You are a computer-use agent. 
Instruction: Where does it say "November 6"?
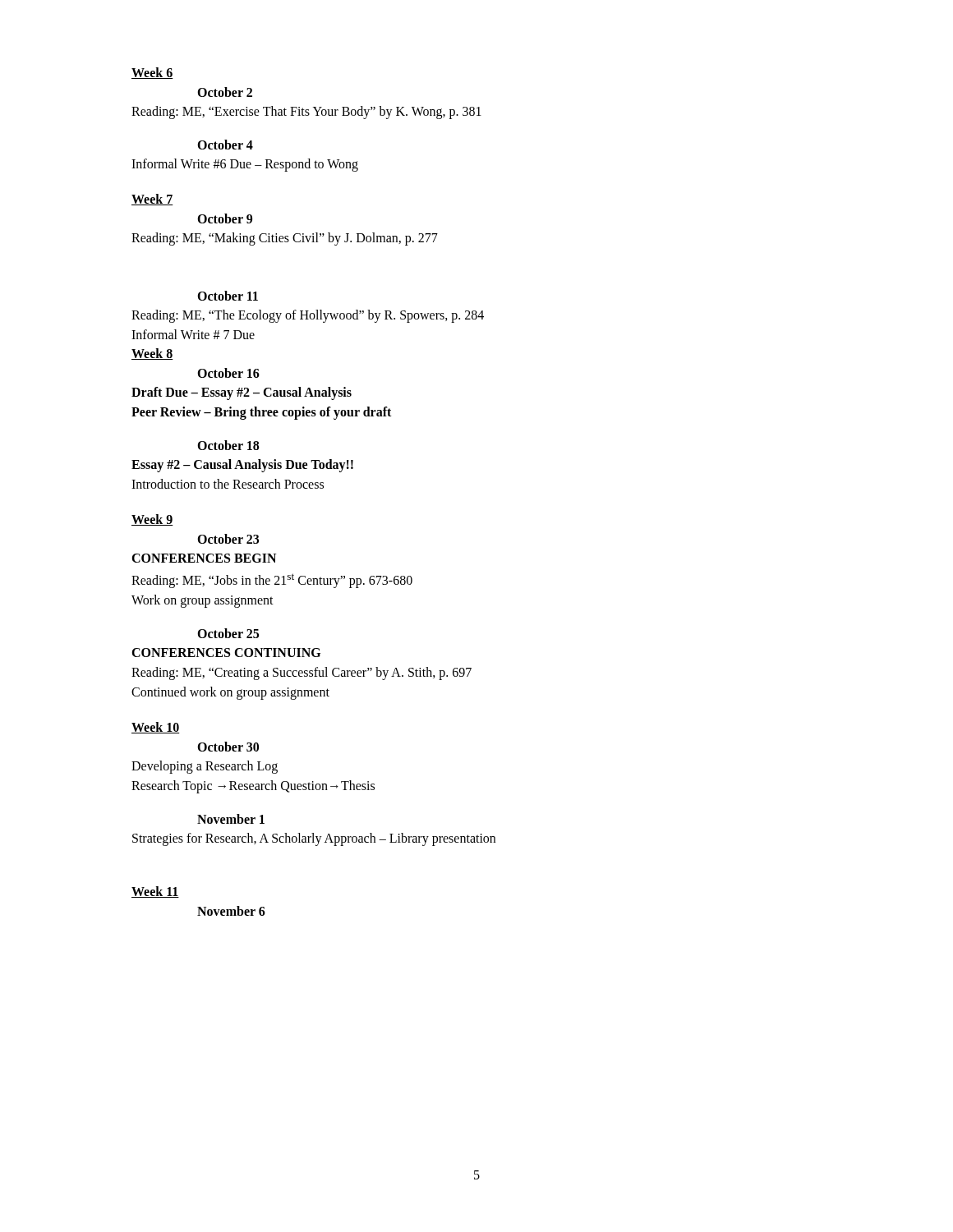coord(231,912)
